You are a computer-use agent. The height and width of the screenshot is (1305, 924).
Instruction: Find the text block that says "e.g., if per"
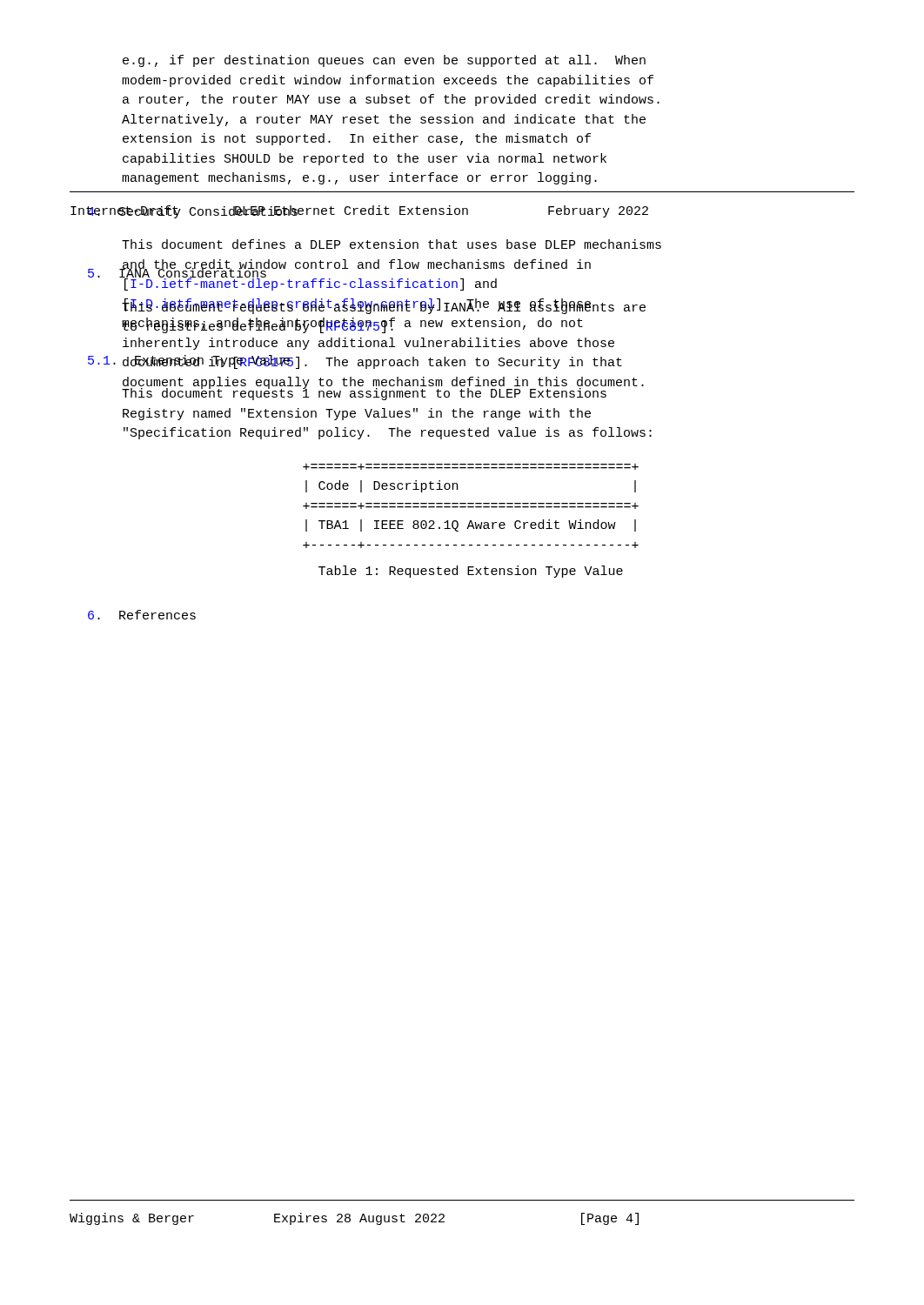[x=392, y=120]
